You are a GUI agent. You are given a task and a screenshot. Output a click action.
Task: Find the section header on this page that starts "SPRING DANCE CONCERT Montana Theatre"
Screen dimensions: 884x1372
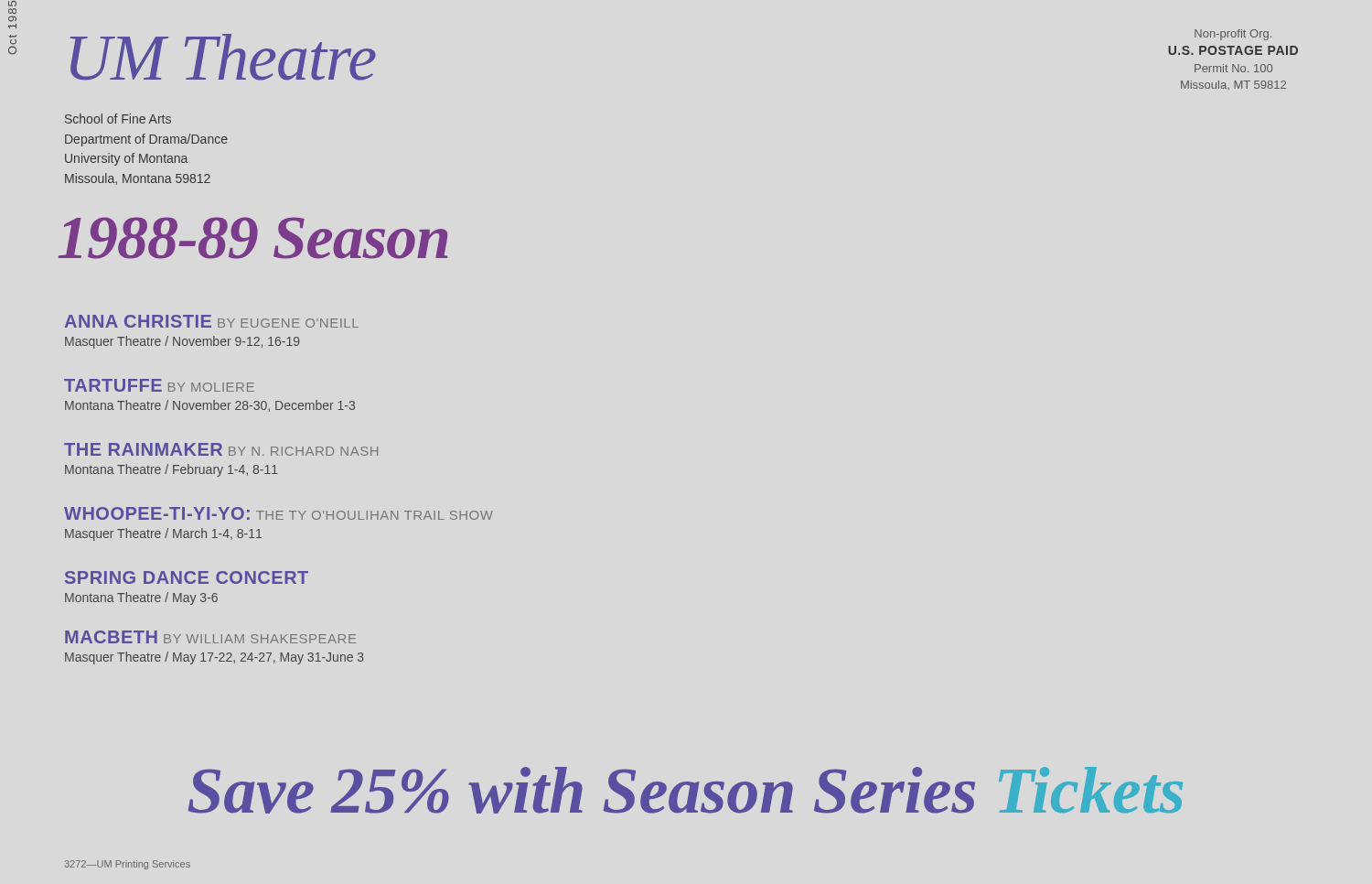tap(187, 586)
